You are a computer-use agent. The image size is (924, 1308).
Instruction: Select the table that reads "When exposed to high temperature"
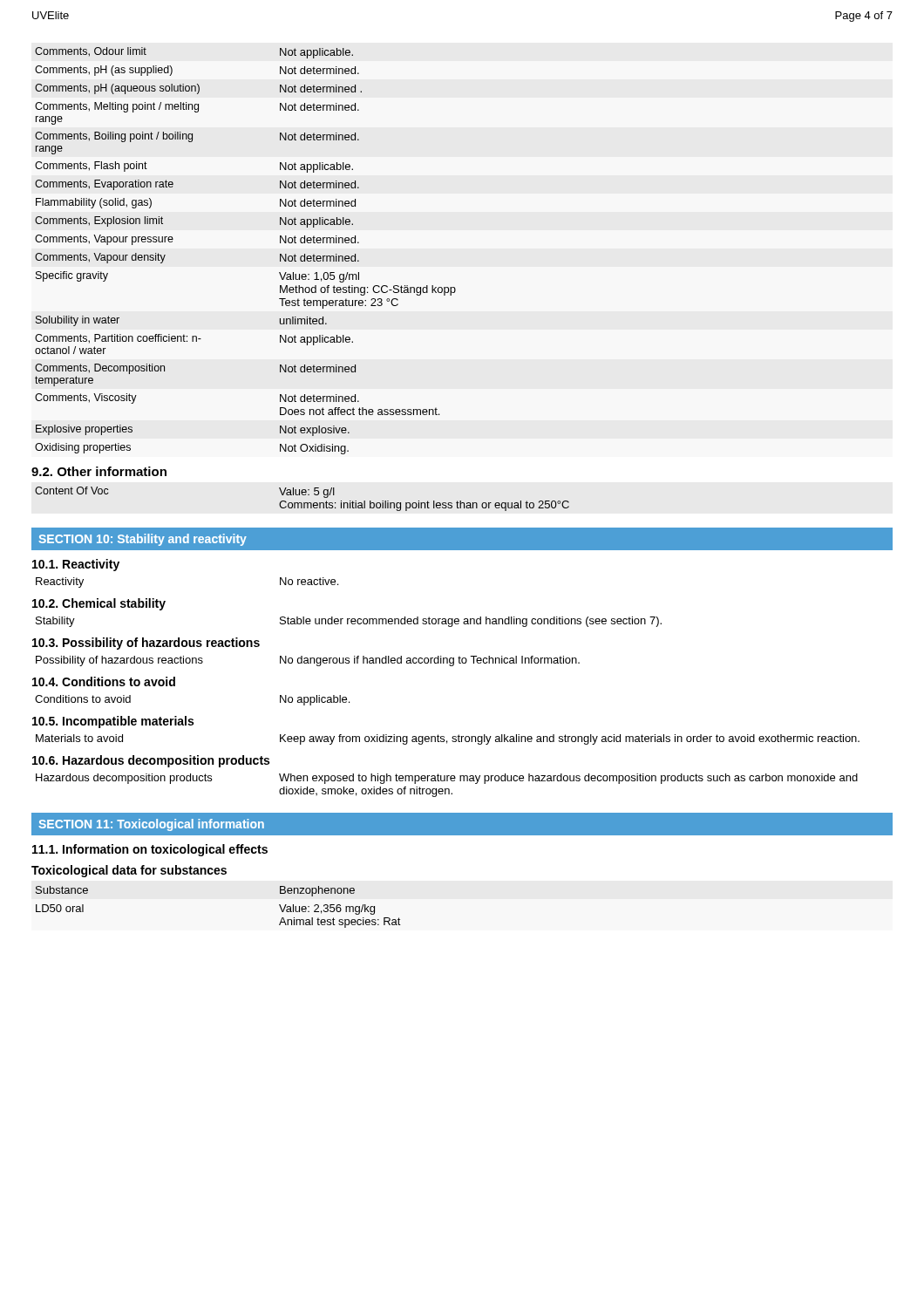tap(462, 784)
